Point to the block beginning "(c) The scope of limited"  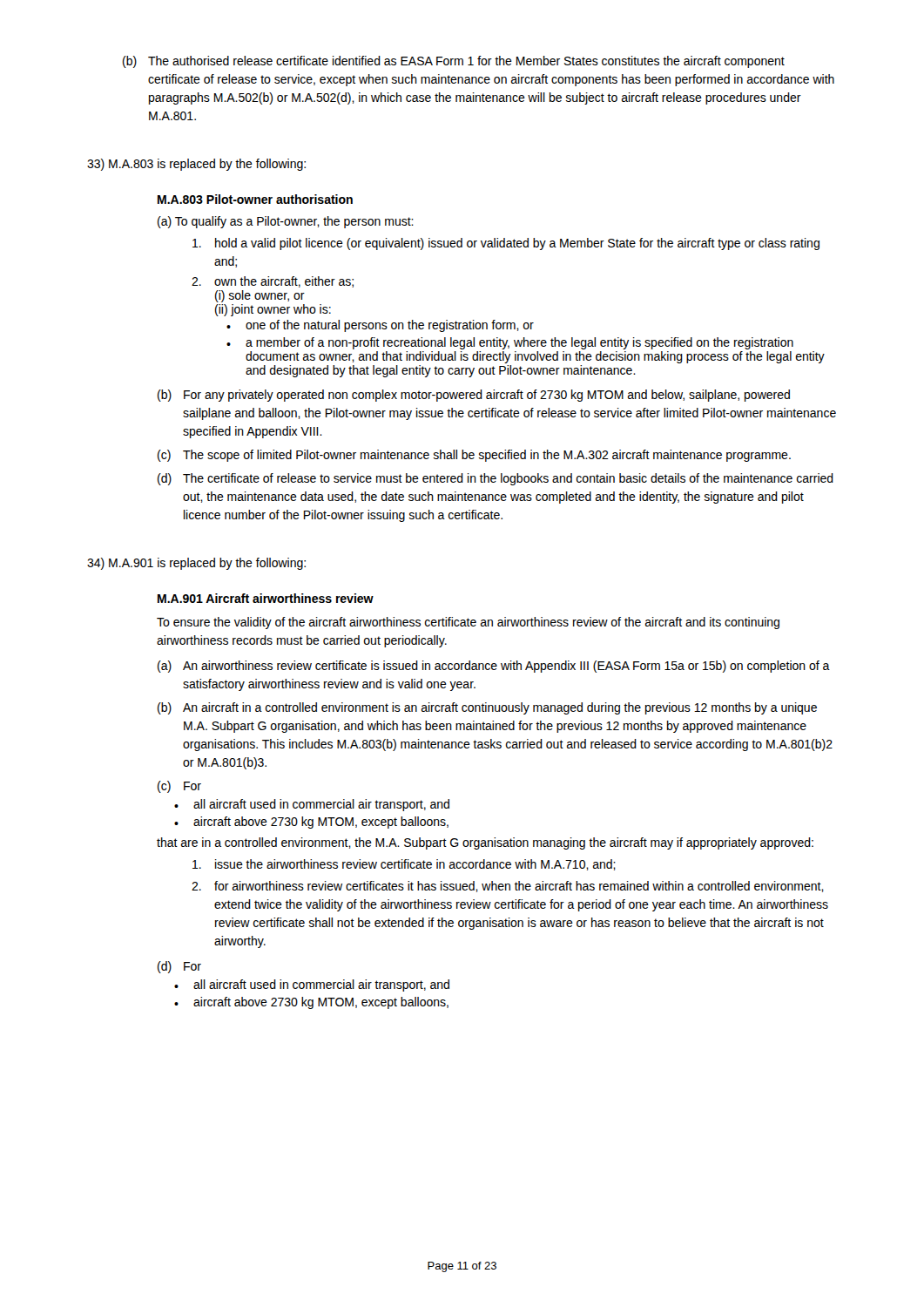[x=474, y=455]
